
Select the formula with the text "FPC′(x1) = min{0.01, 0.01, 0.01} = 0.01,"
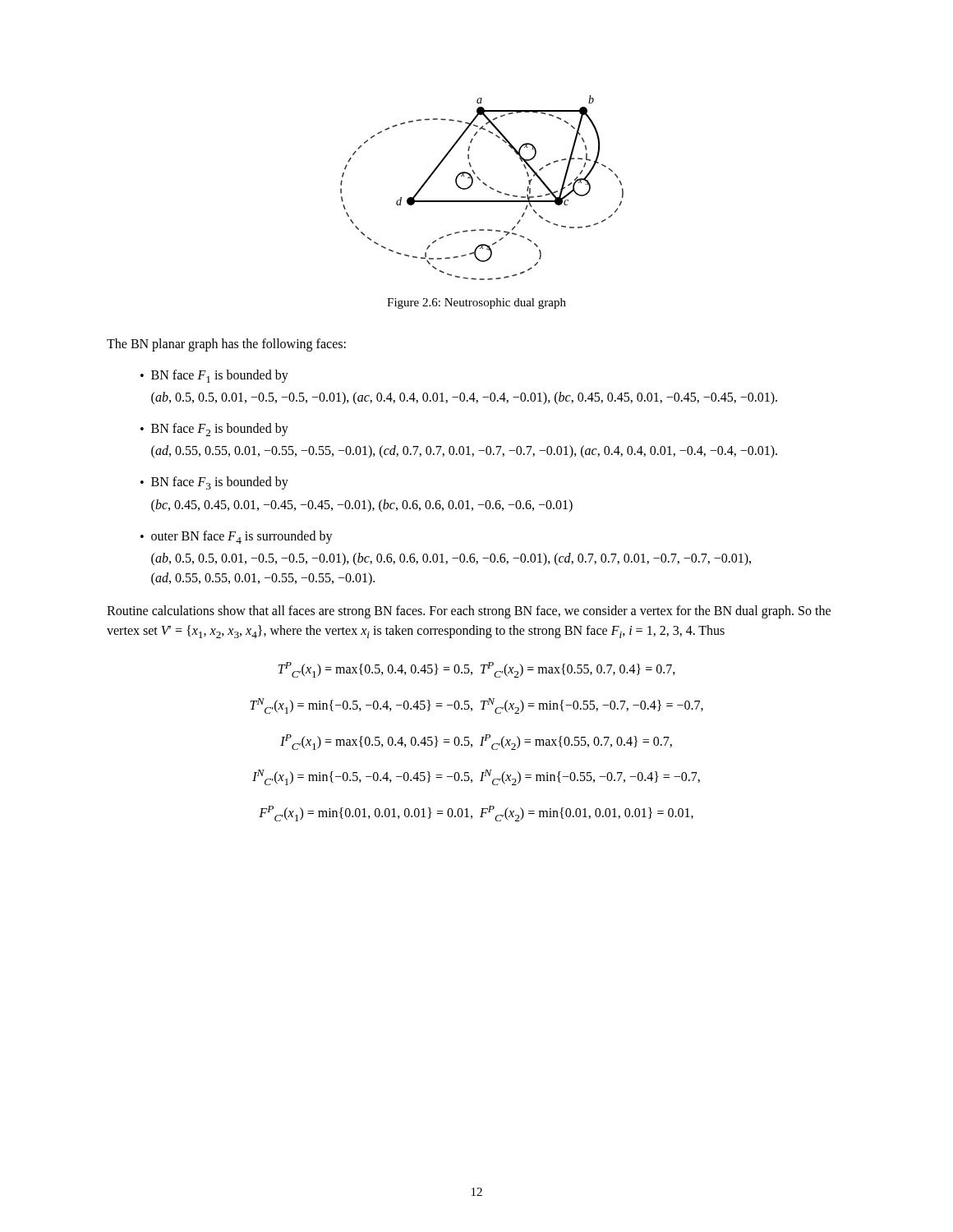(x=476, y=813)
